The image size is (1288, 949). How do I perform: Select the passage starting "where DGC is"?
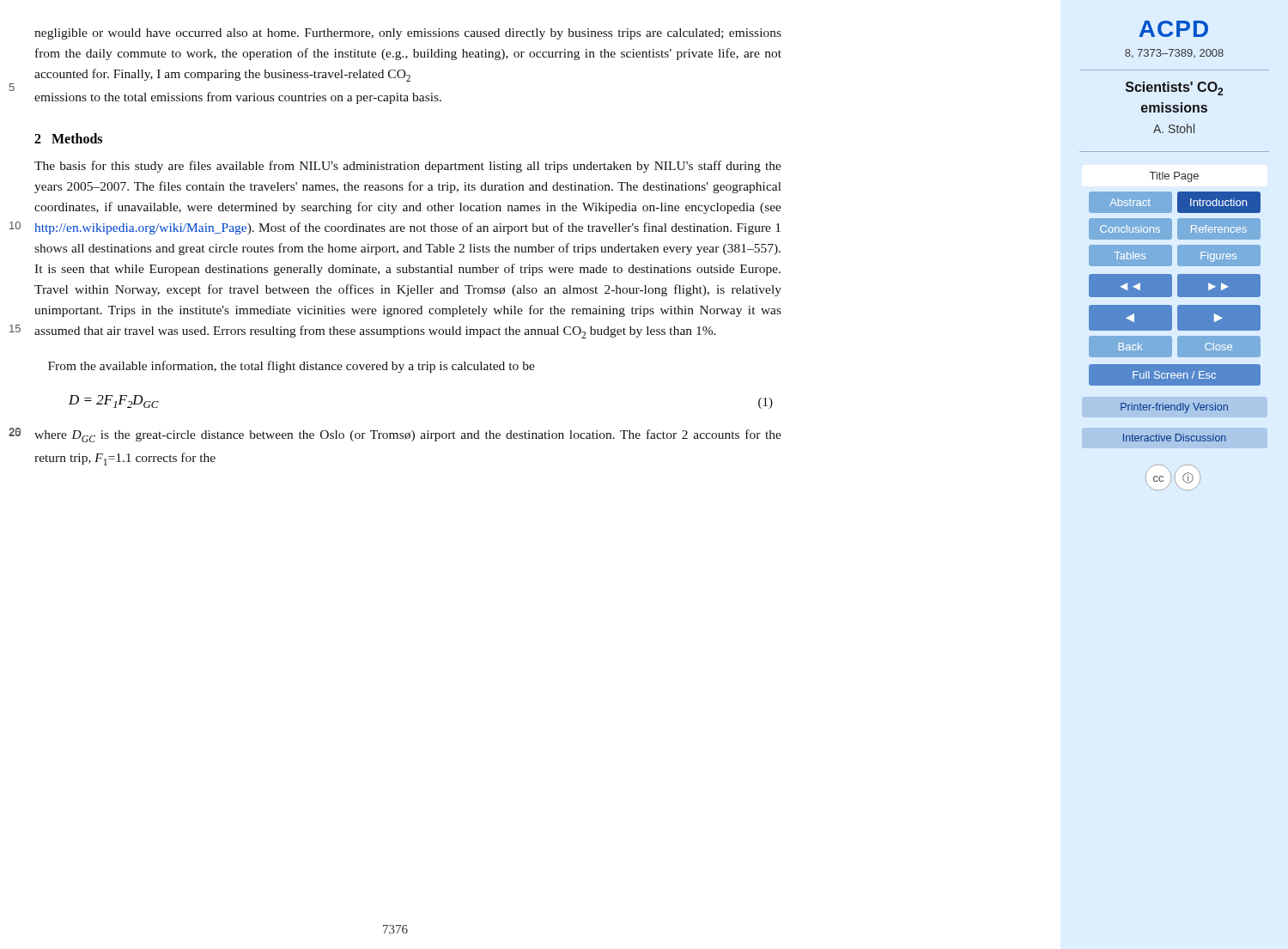click(x=408, y=447)
